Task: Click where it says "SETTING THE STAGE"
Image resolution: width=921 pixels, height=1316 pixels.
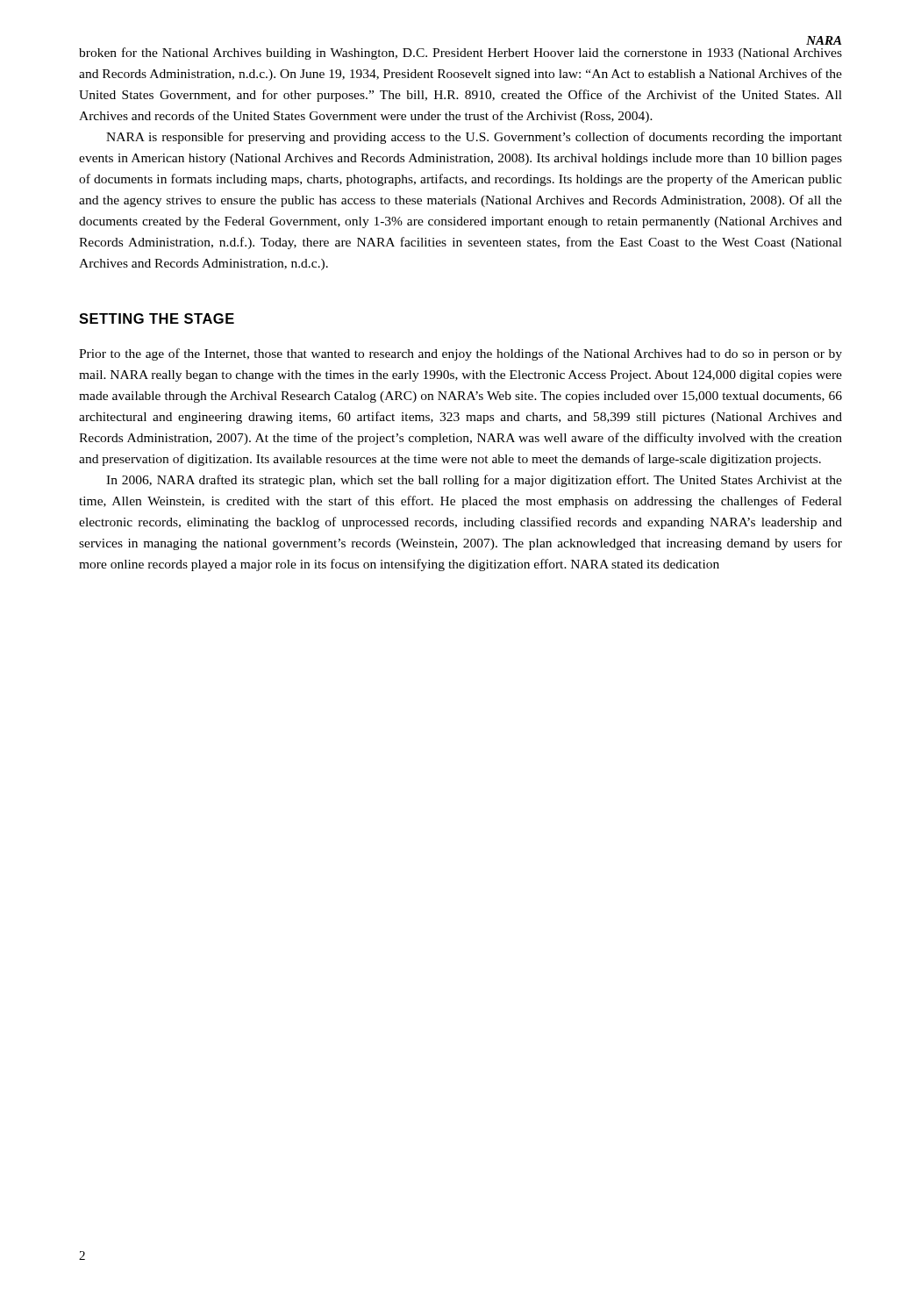Action: click(157, 319)
